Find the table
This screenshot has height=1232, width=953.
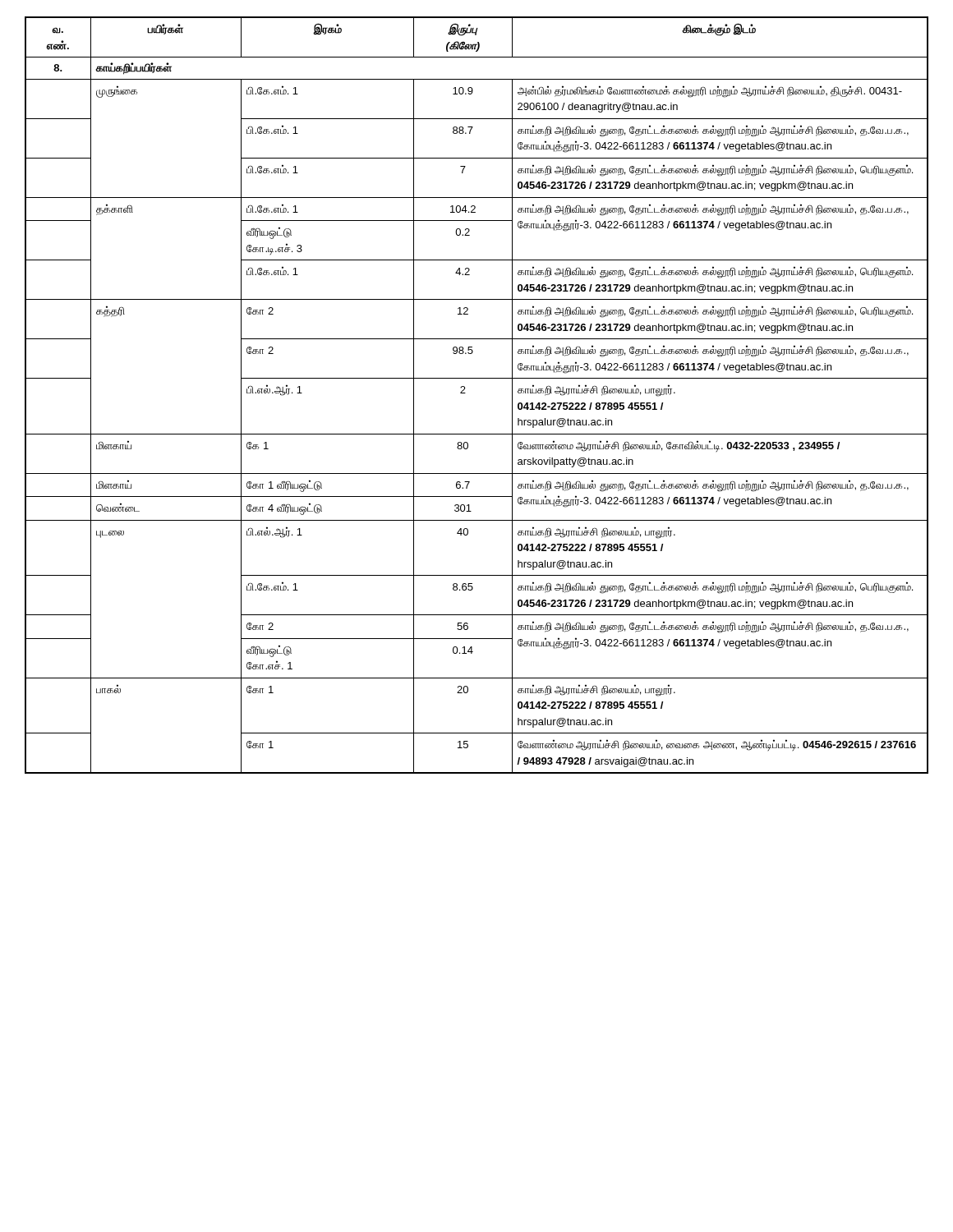(x=476, y=395)
